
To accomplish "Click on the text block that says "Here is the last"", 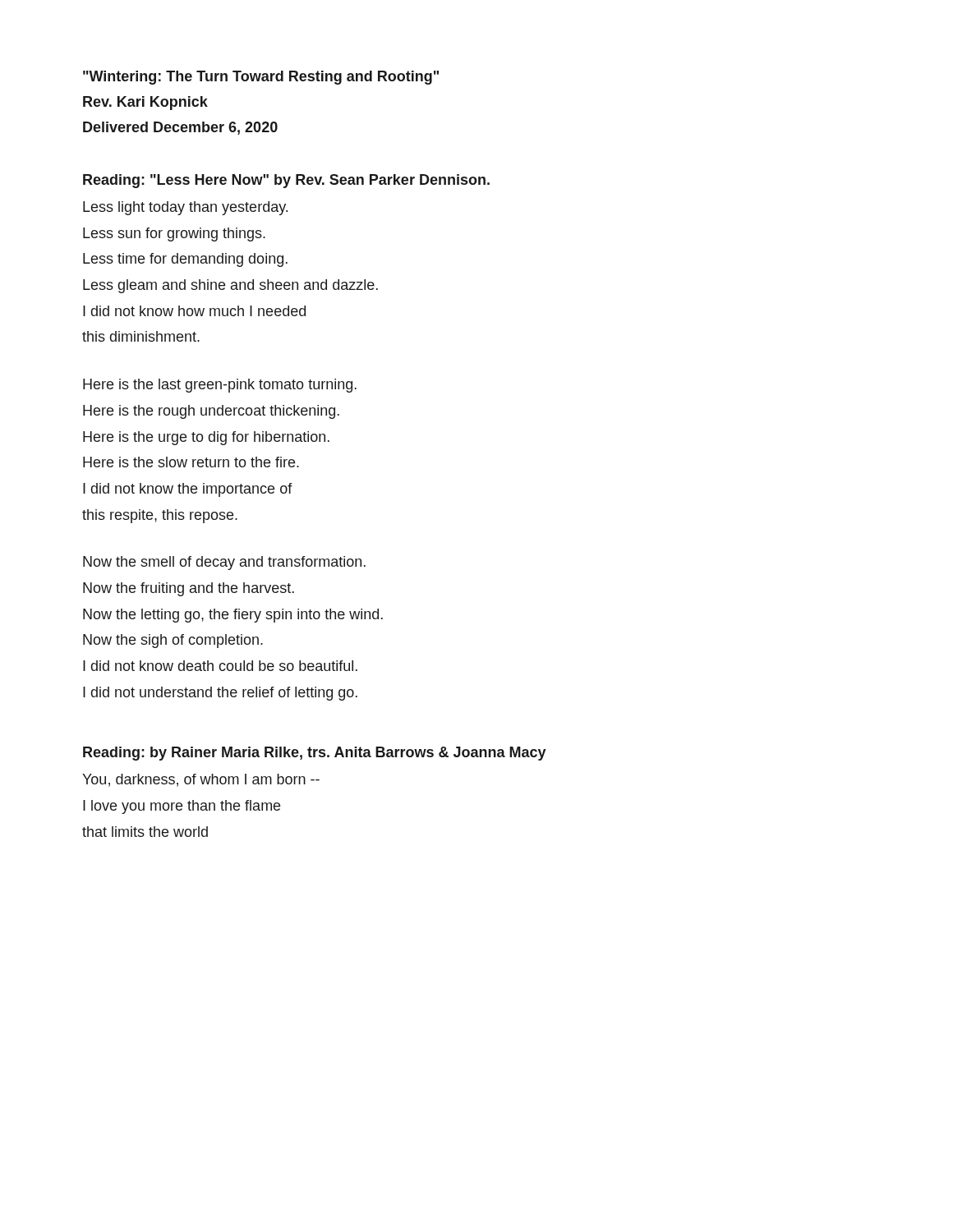I will [x=220, y=386].
